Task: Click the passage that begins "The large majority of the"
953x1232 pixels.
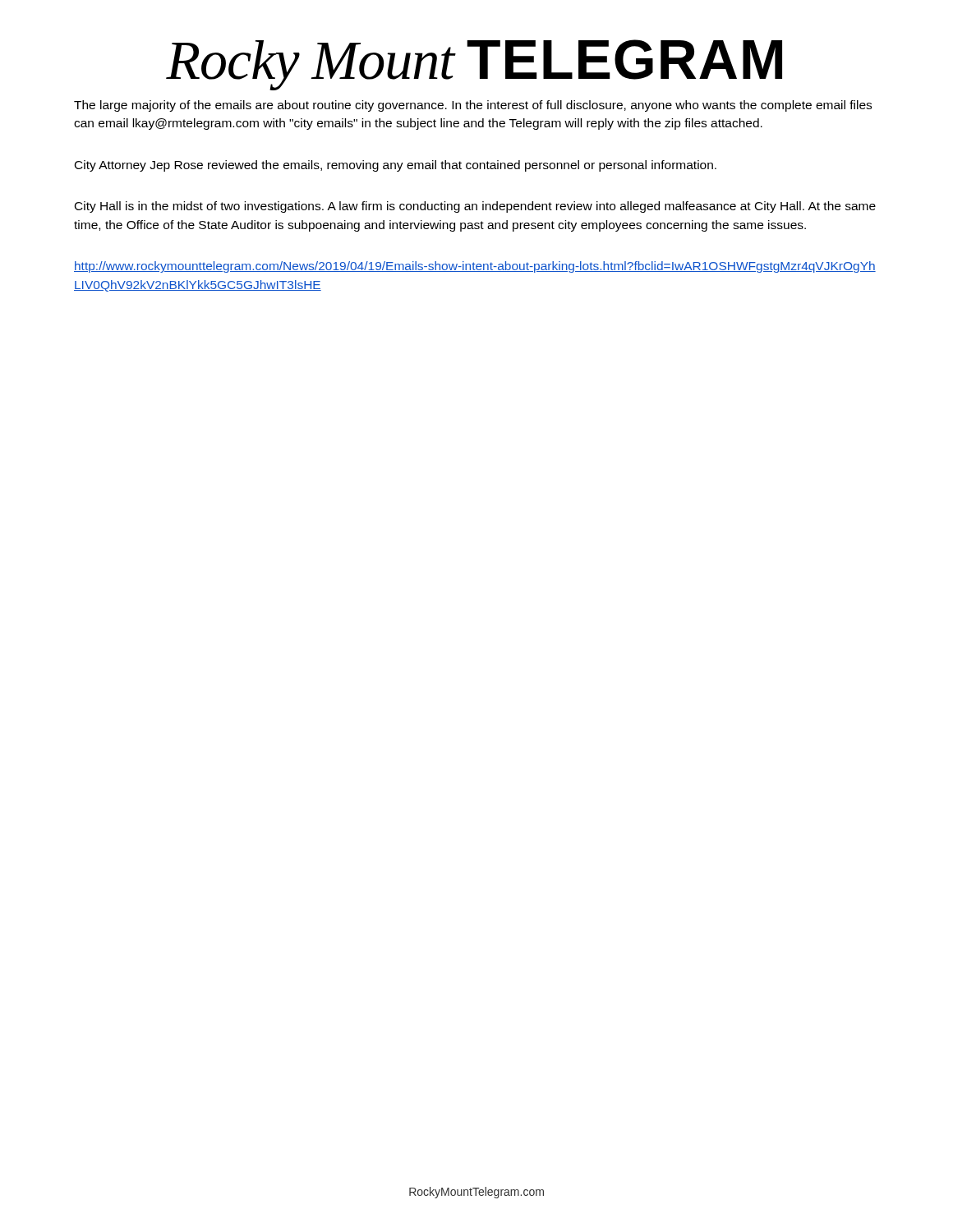Action: tap(473, 114)
